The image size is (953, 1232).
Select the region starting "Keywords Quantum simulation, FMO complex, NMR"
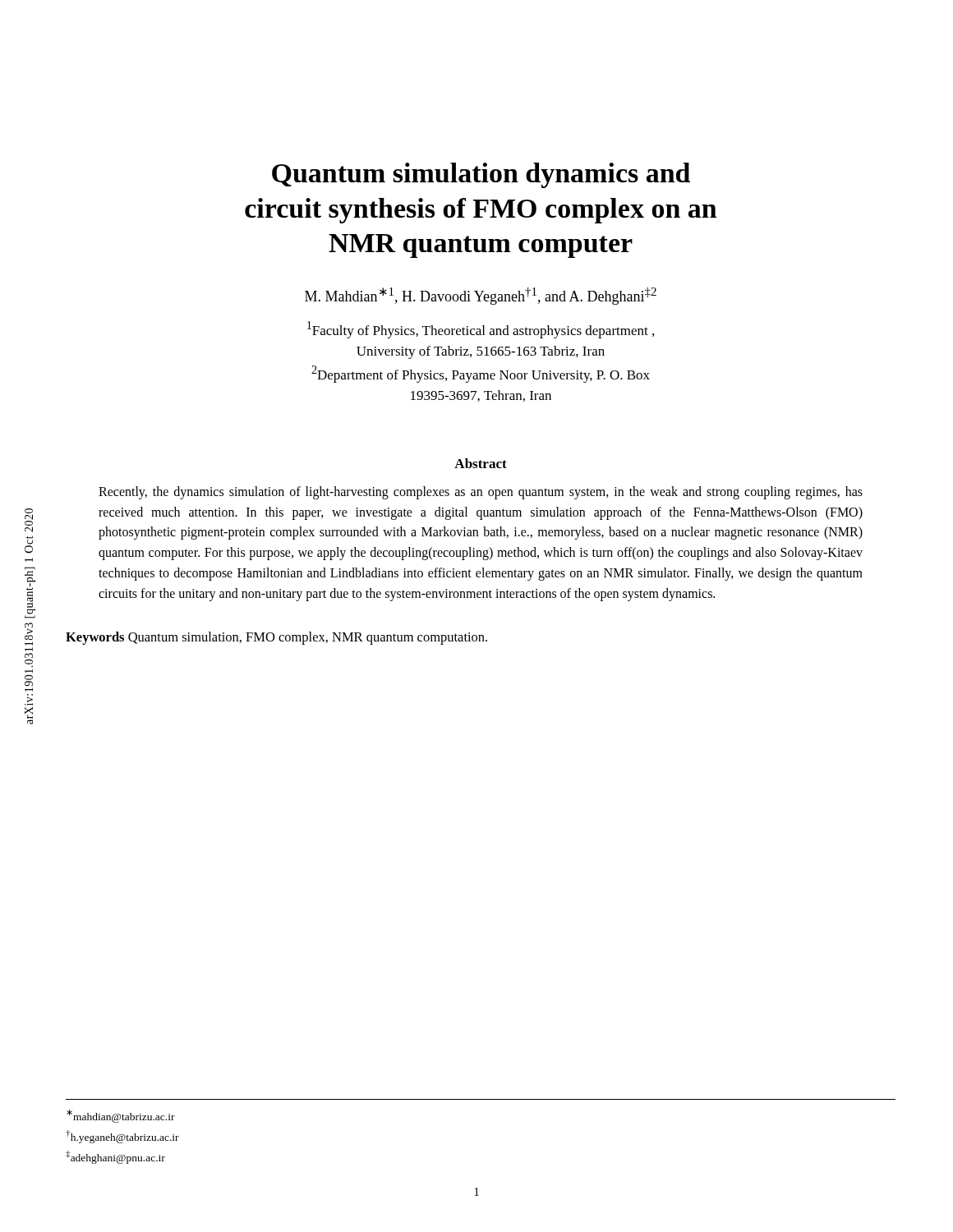pos(277,637)
